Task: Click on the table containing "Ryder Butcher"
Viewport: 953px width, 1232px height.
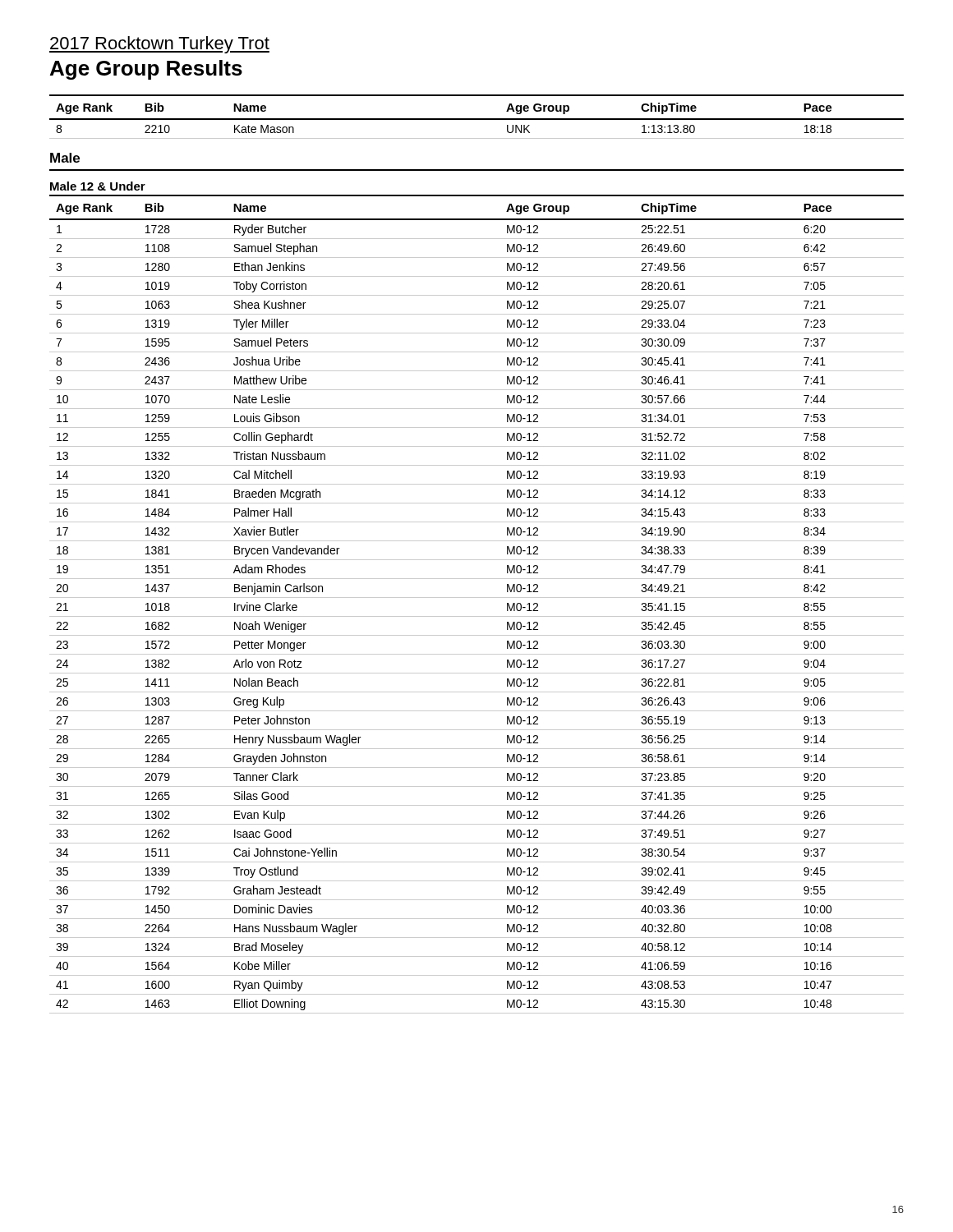Action: point(476,604)
